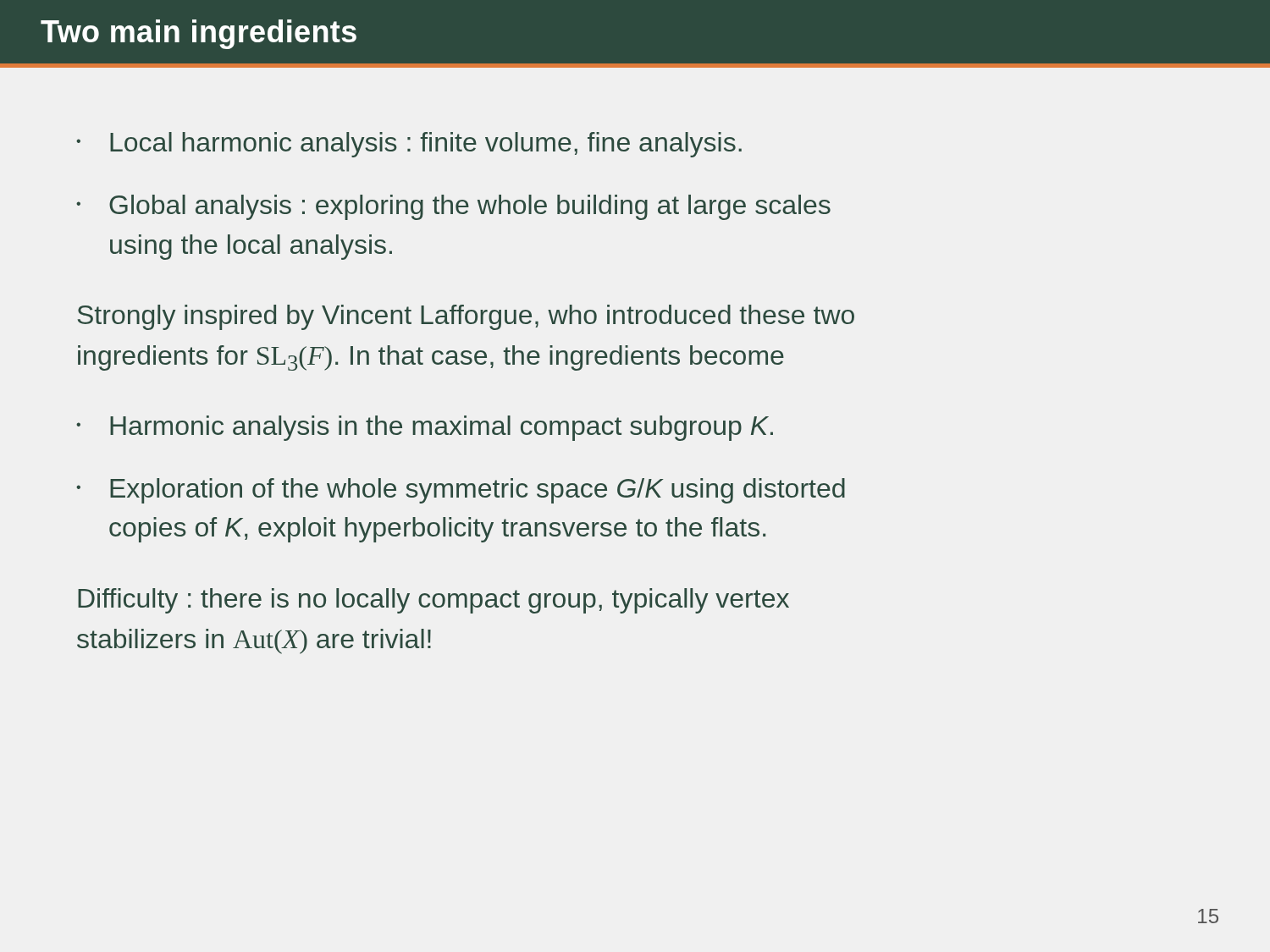
Task: Find the passage starting "• Harmonic analysis"
Action: click(627, 425)
